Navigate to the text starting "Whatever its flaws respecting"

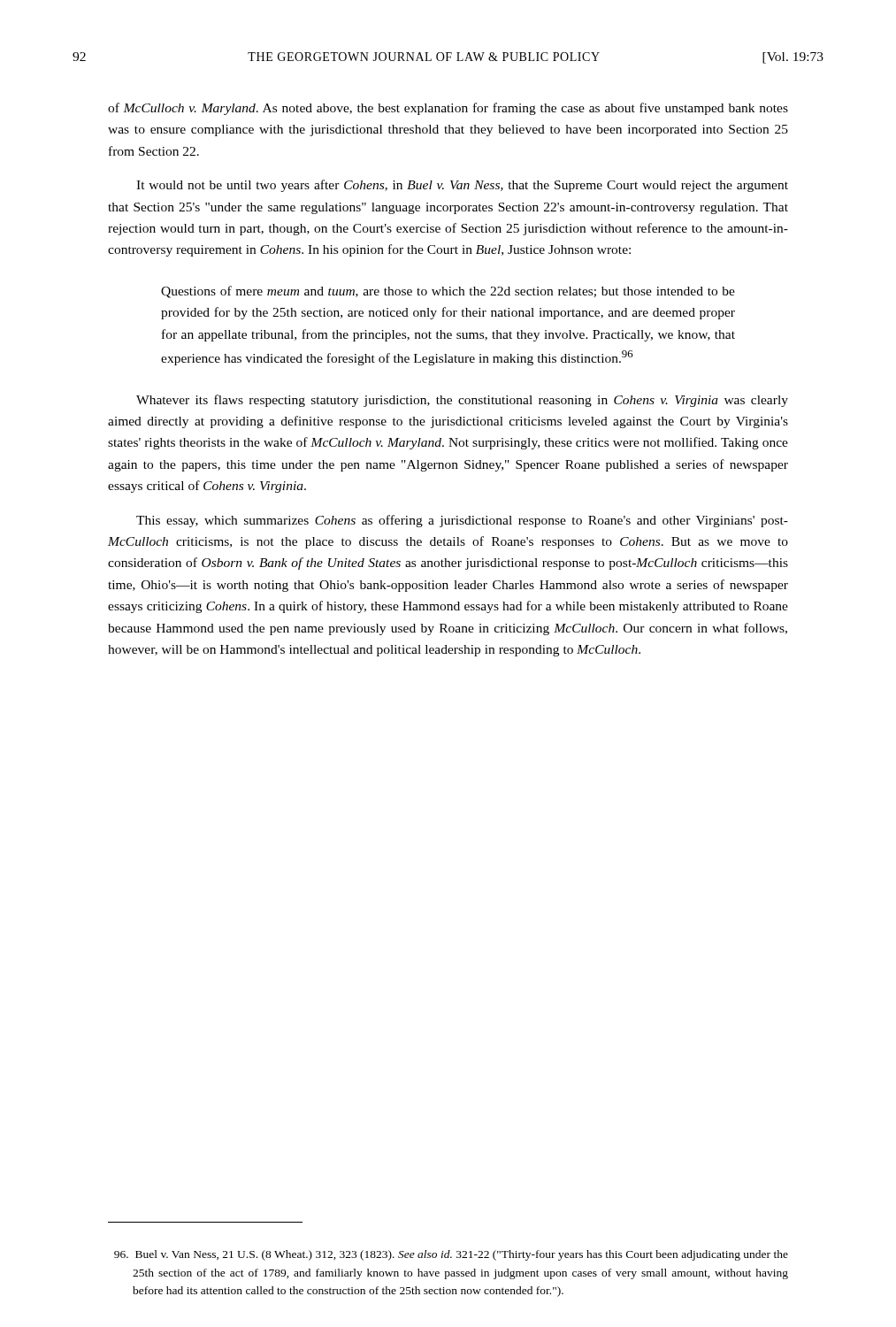click(448, 443)
